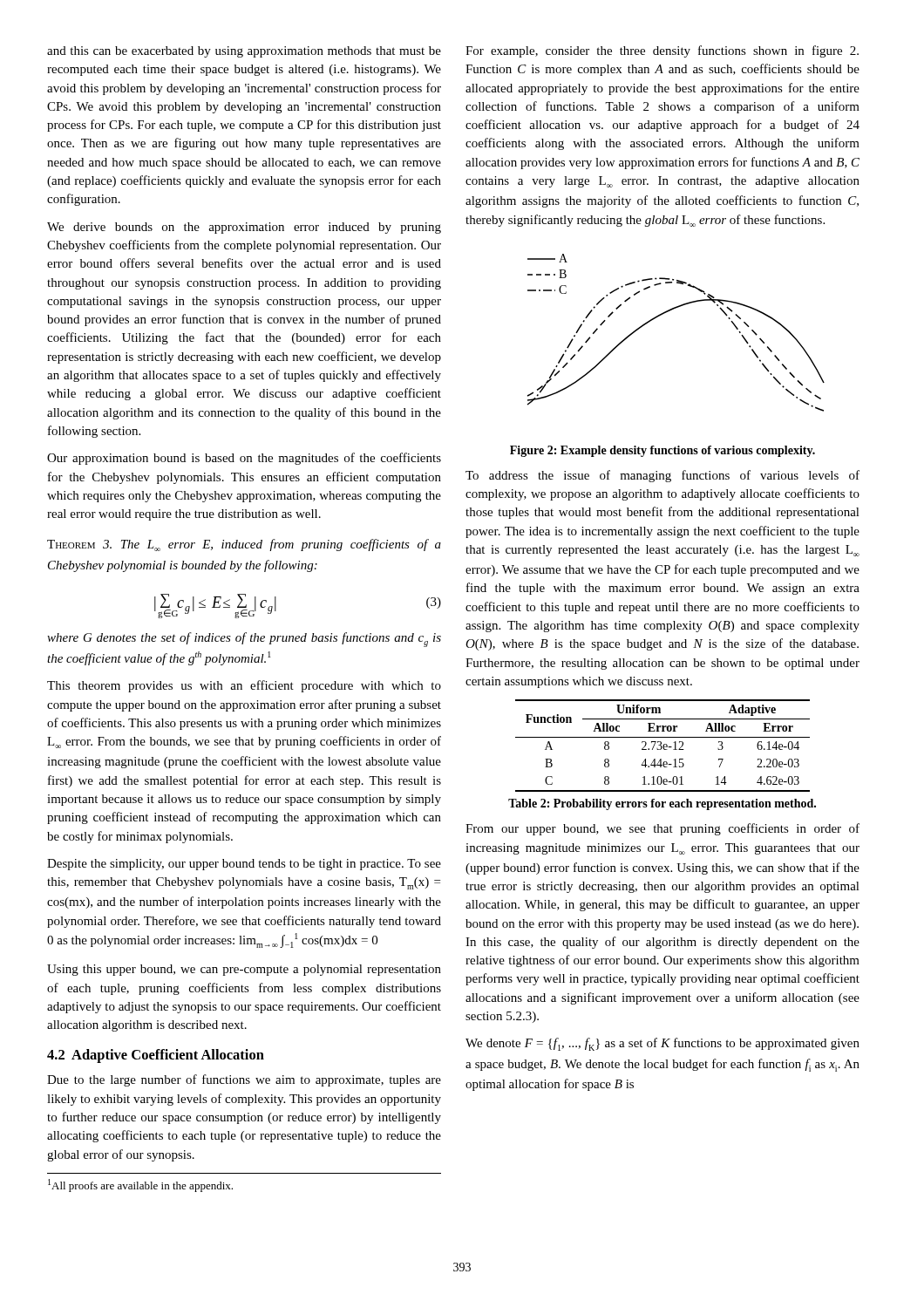
Task: Select the text block that says "We denote F = {f1,"
Action: pyautogui.click(x=663, y=1064)
